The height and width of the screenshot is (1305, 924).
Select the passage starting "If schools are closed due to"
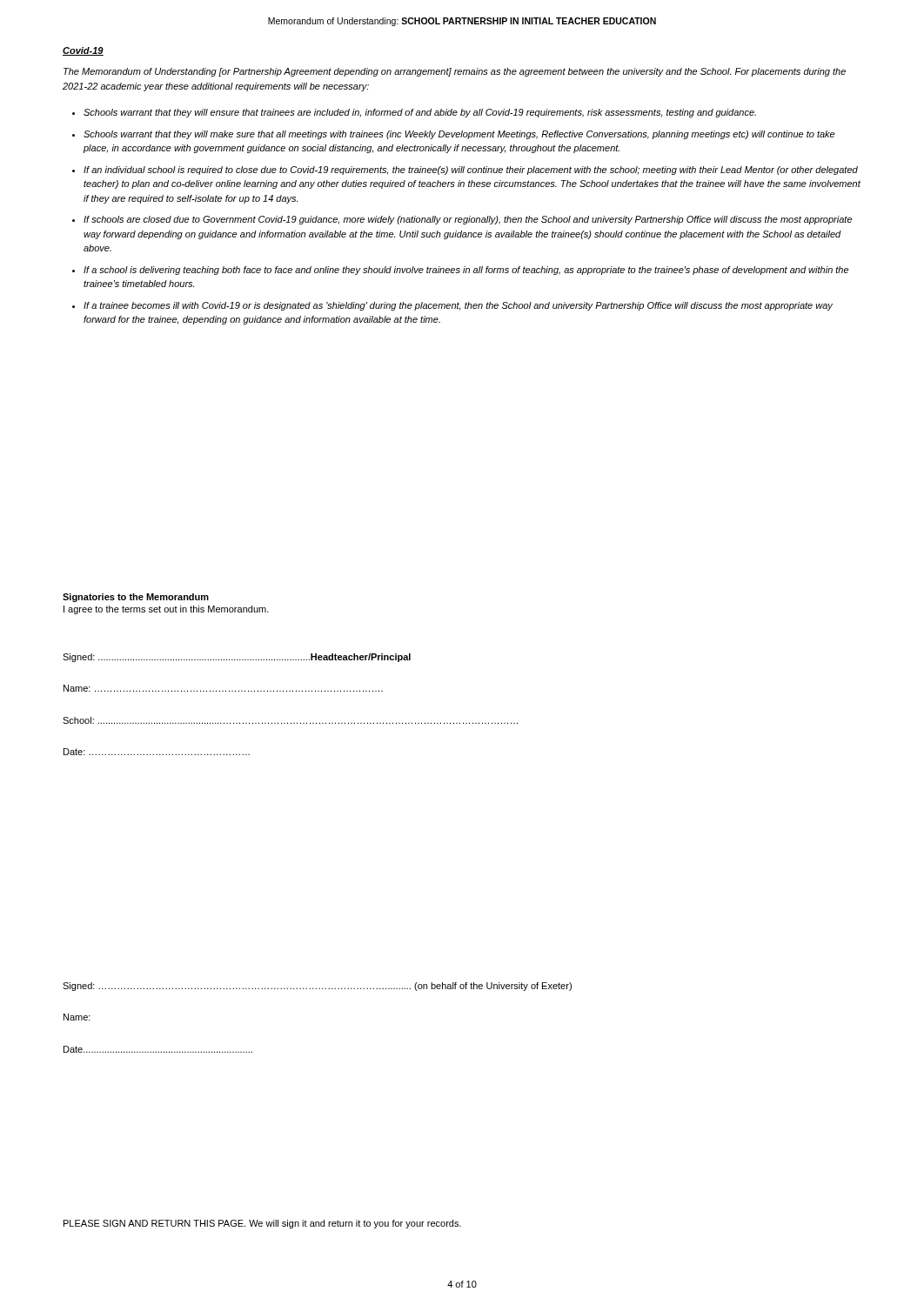pos(468,234)
